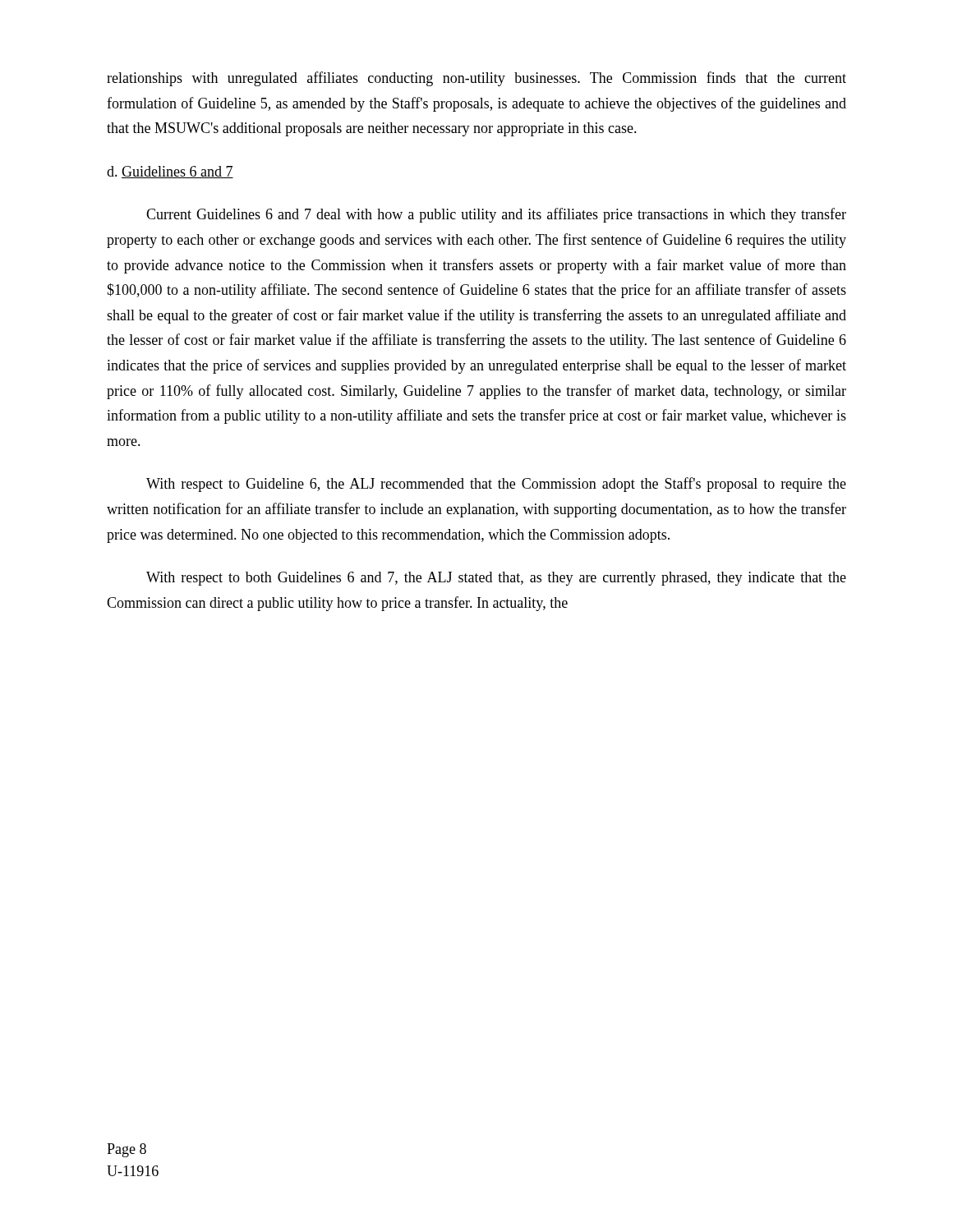
Task: Select the section header
Action: pyautogui.click(x=170, y=171)
